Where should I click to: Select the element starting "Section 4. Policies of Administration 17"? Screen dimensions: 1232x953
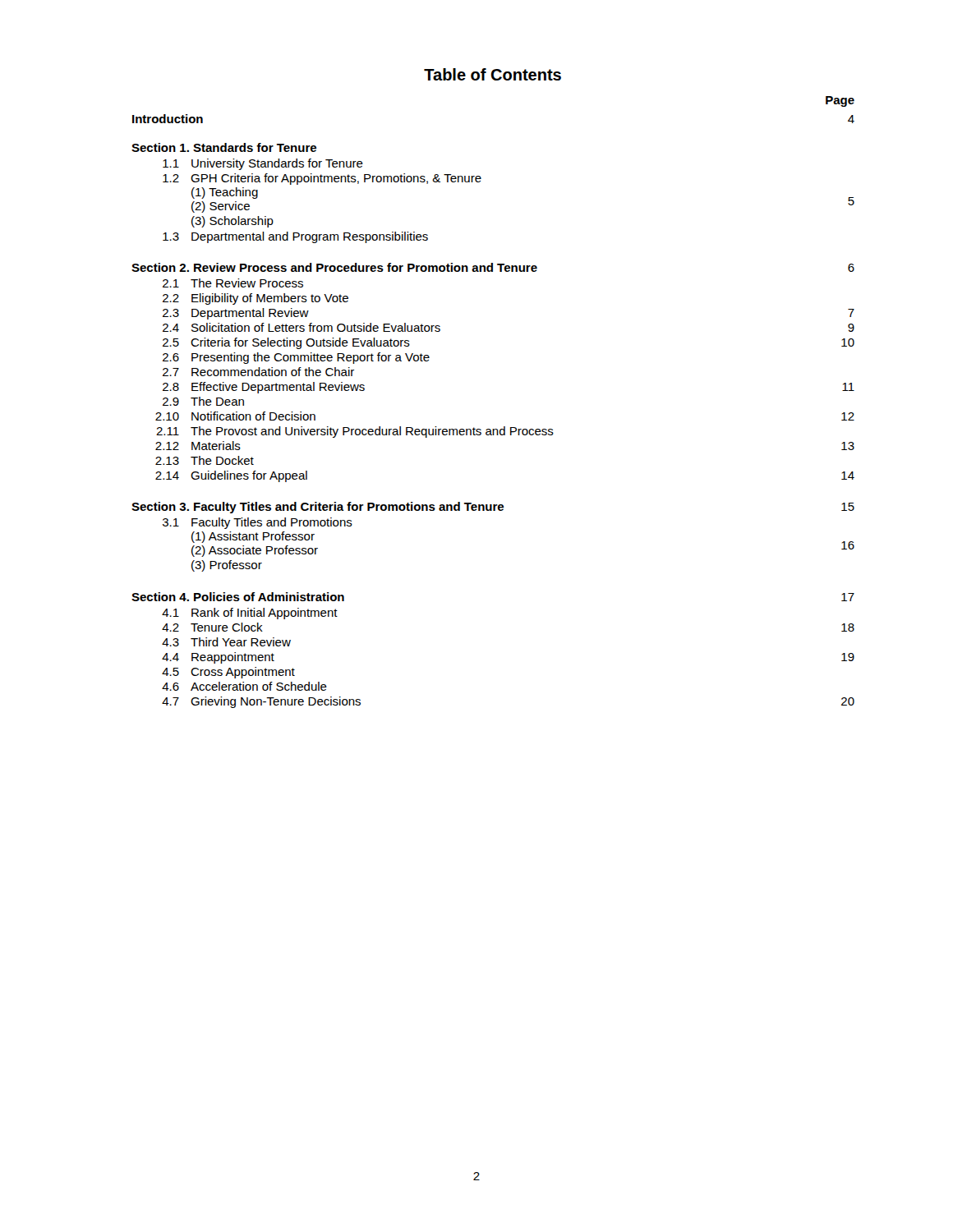236,596
